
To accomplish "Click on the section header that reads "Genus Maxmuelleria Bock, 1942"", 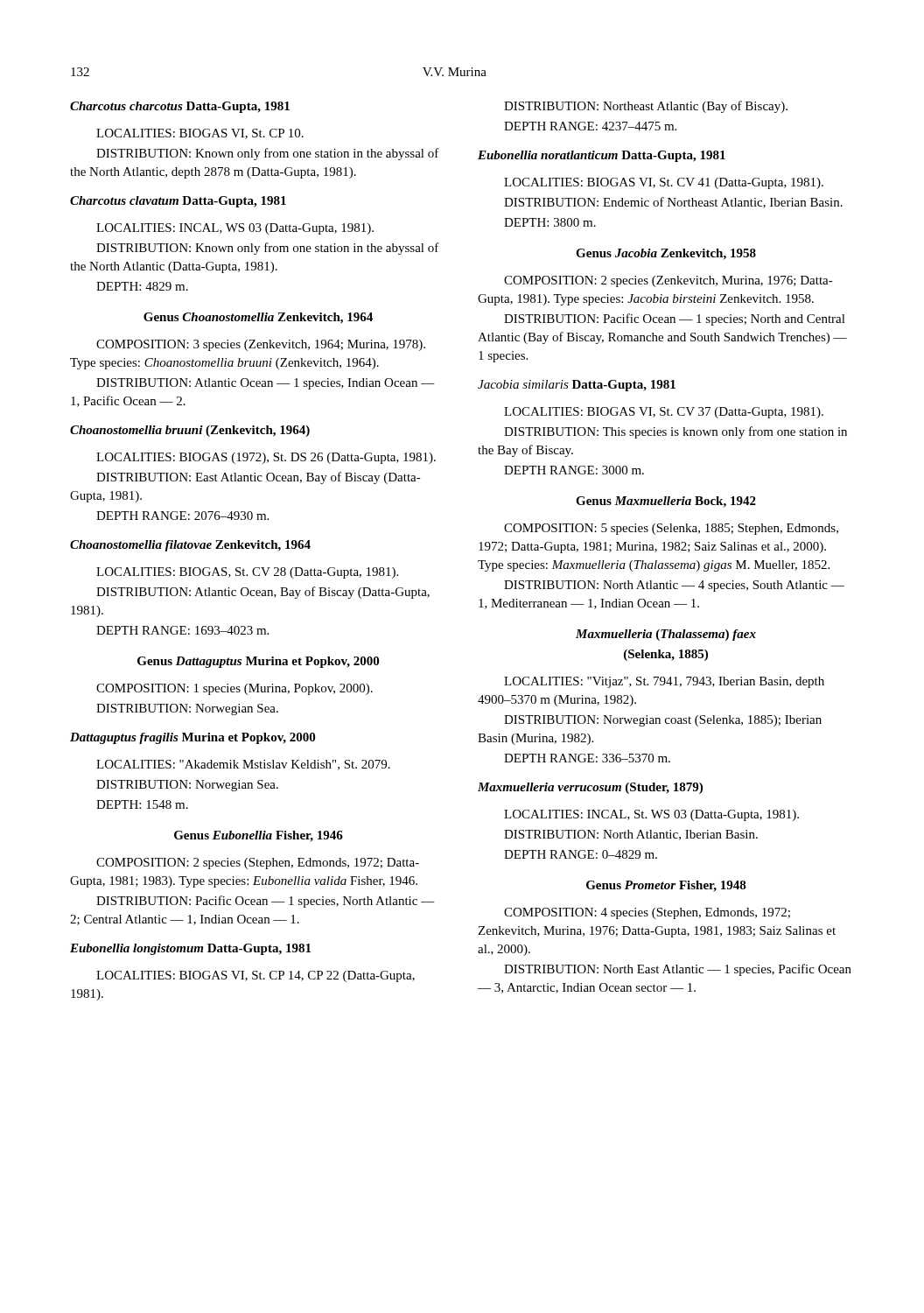I will 666,501.
